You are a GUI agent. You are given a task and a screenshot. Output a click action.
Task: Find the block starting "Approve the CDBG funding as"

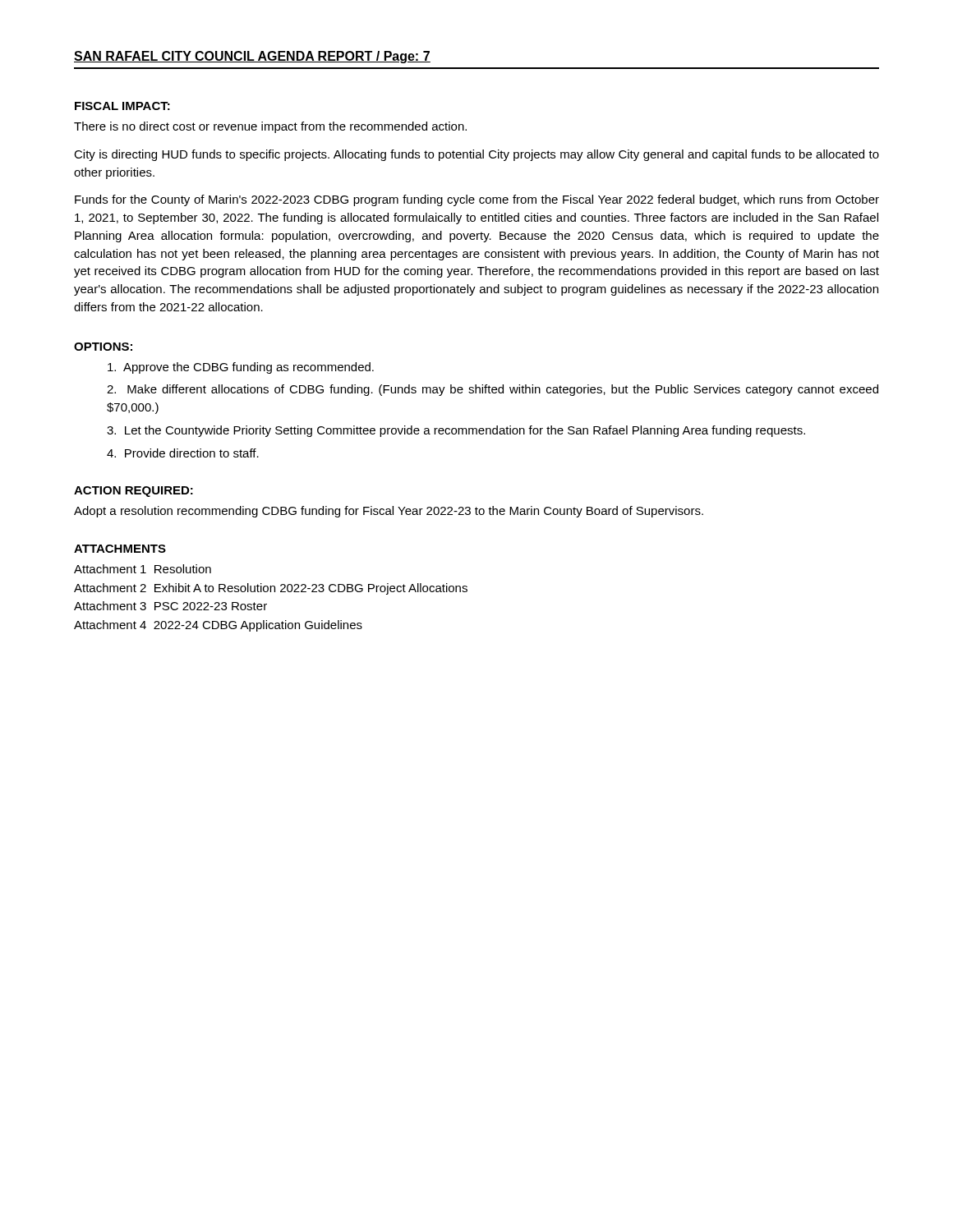pyautogui.click(x=241, y=366)
